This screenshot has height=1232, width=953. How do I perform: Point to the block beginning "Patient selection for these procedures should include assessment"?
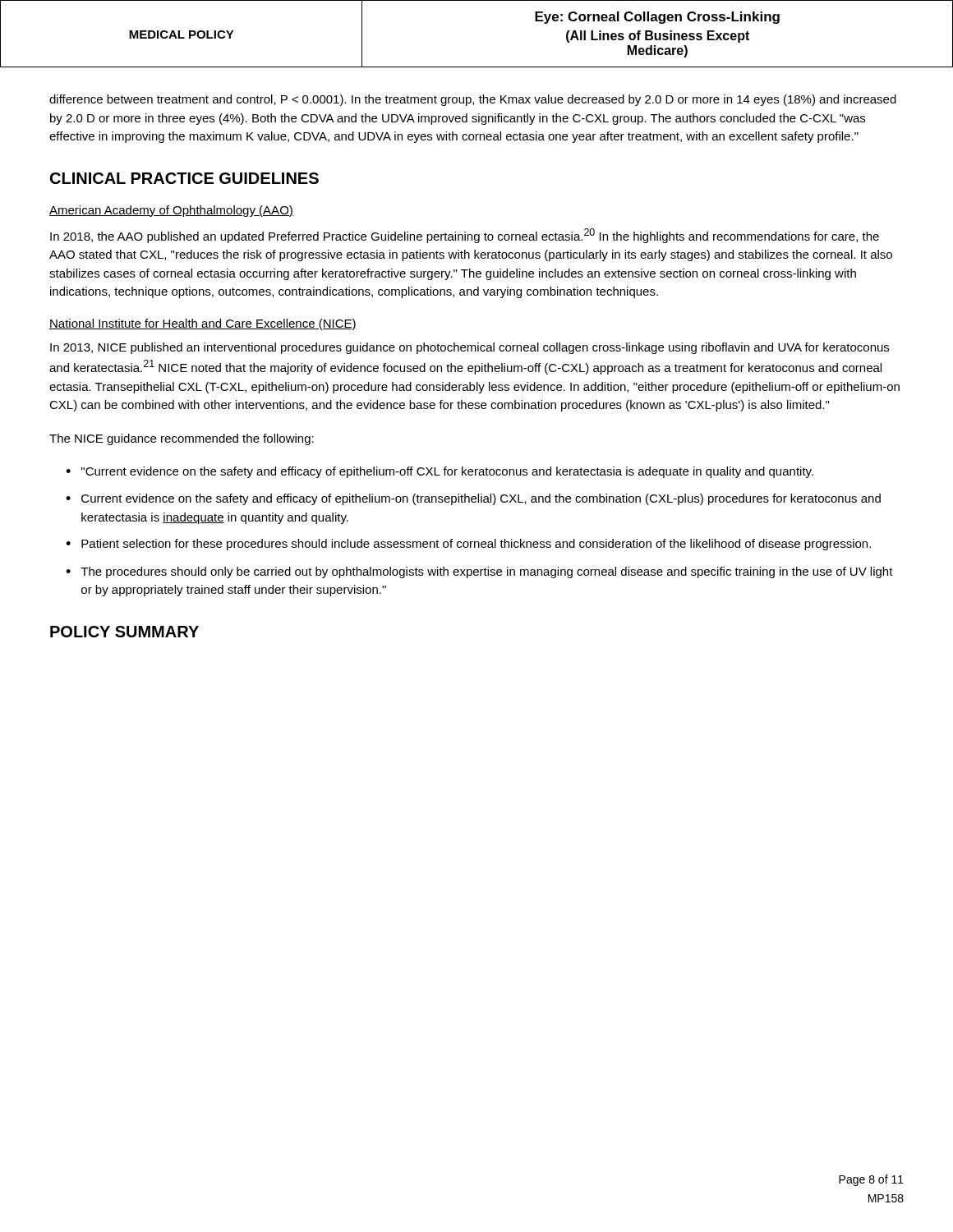point(492,544)
